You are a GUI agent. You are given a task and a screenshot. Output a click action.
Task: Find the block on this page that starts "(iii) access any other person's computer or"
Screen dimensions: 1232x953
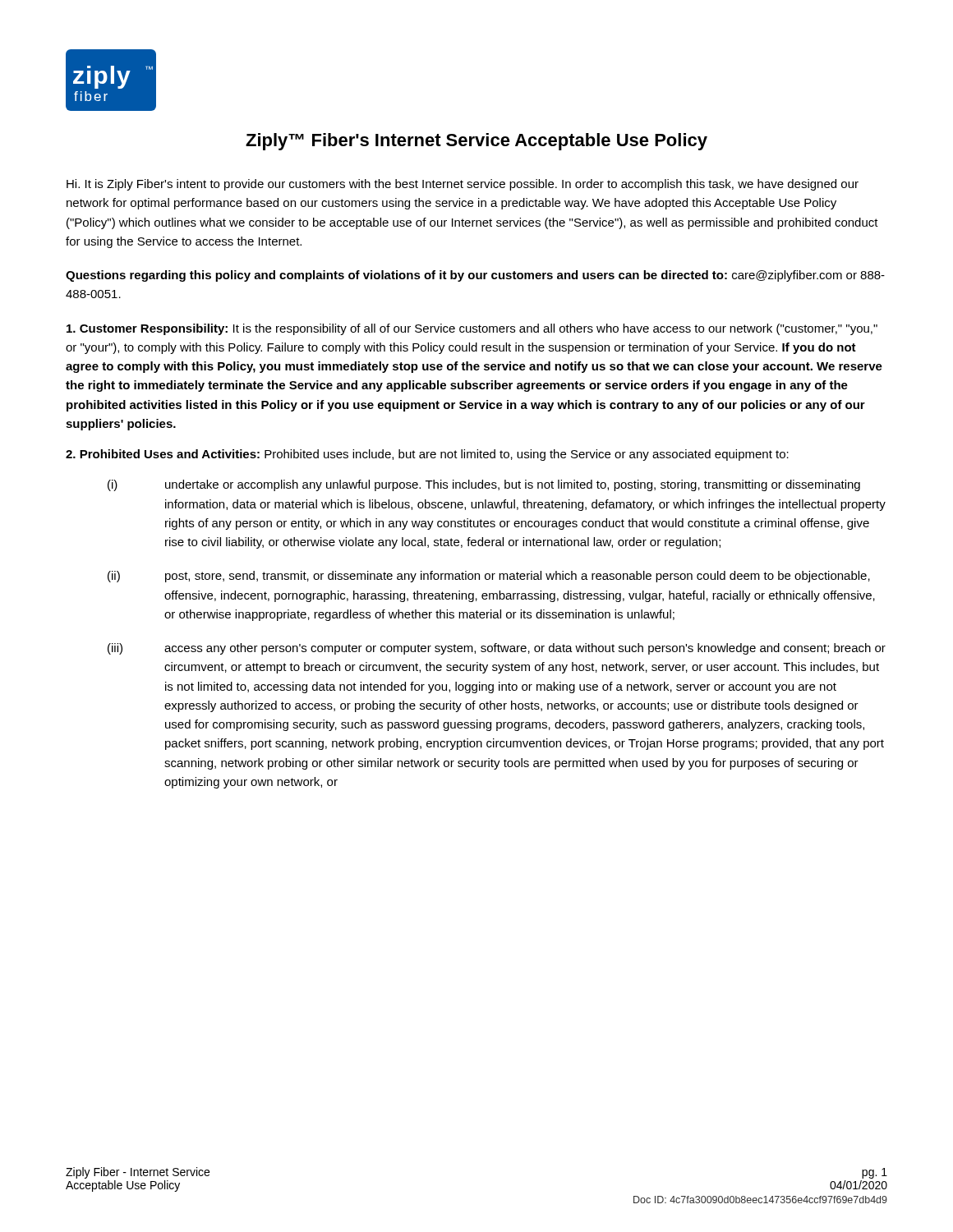[x=476, y=715]
